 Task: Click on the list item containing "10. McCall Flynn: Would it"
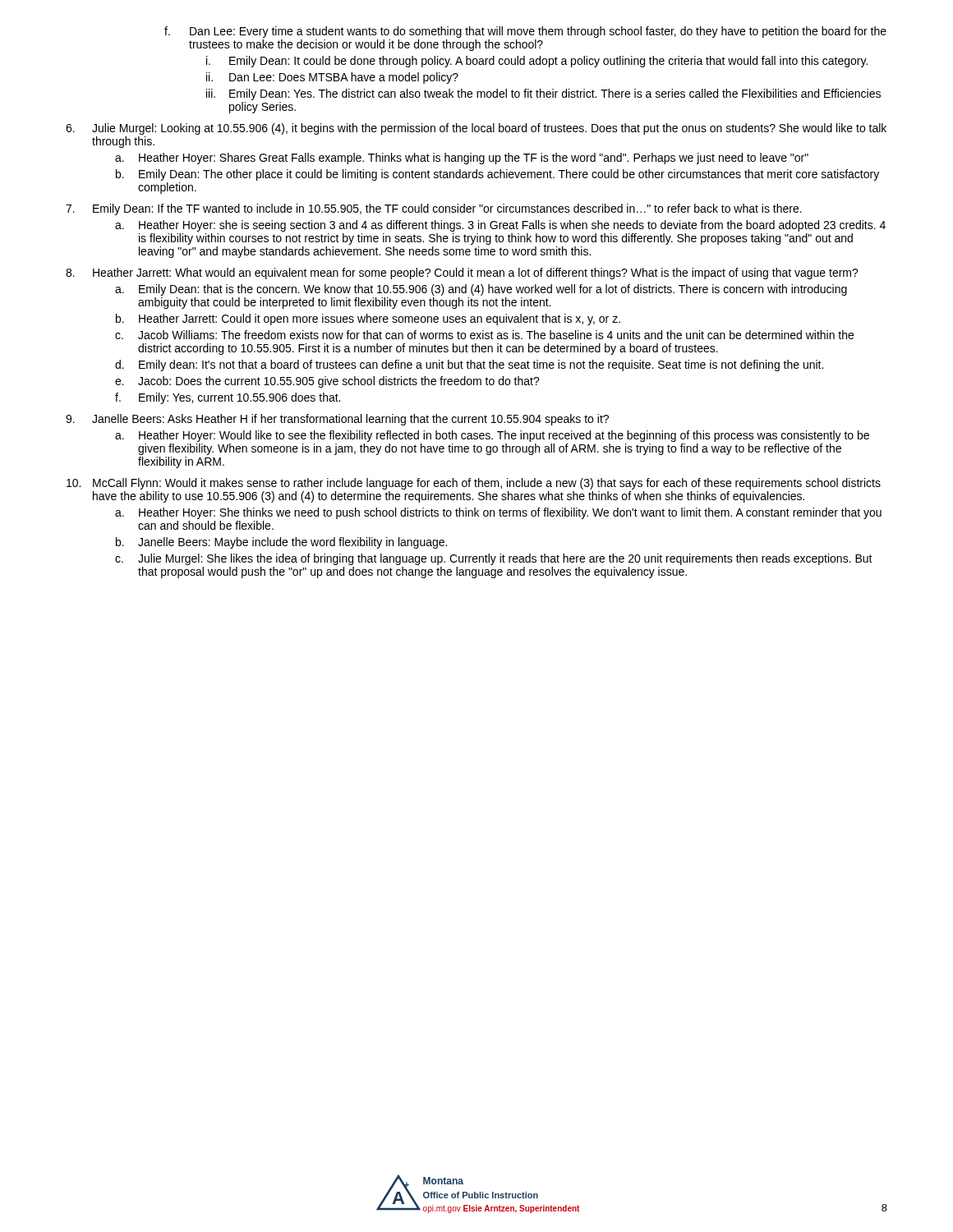(474, 484)
